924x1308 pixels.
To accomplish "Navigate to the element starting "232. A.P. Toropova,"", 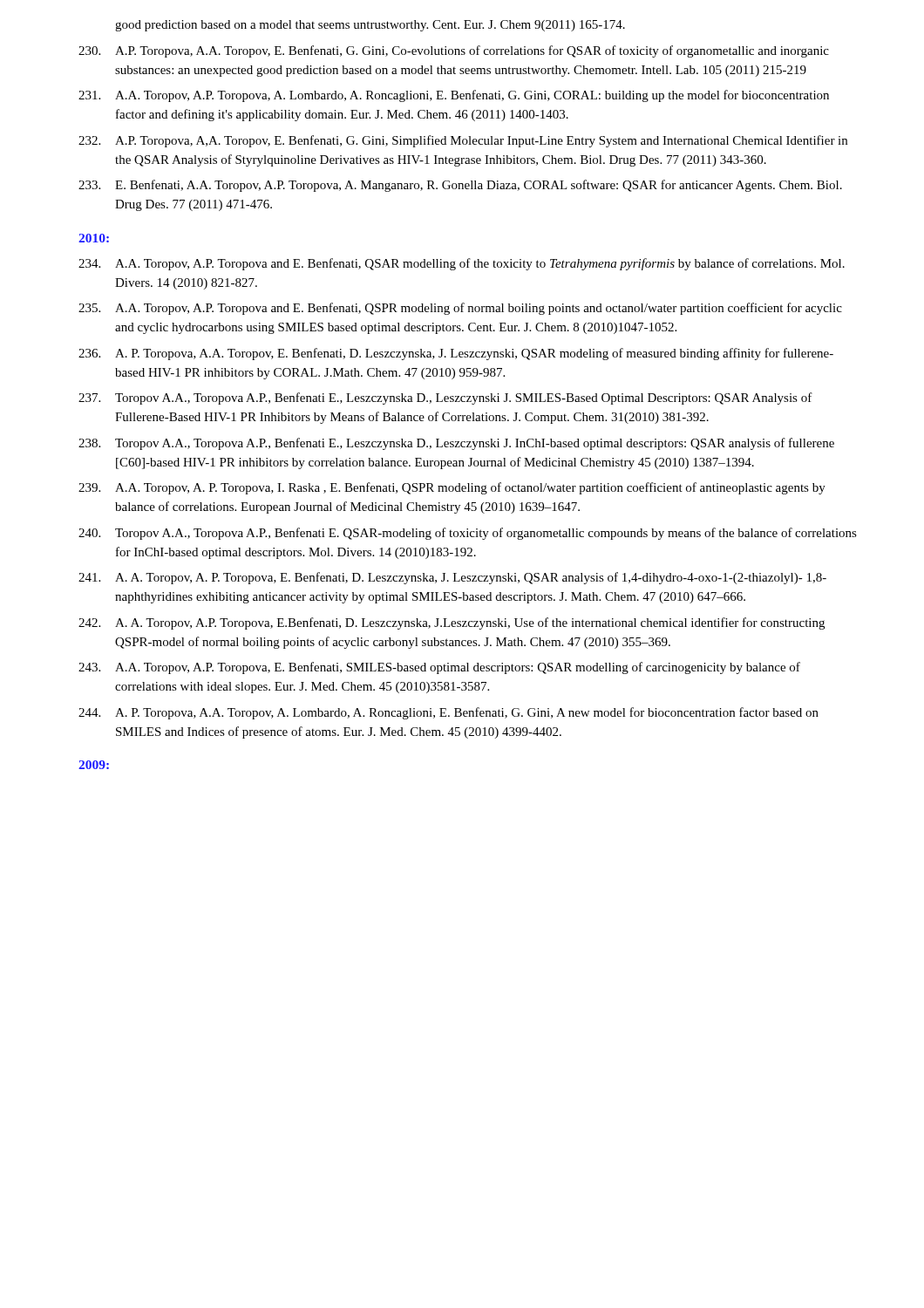I will [471, 150].
